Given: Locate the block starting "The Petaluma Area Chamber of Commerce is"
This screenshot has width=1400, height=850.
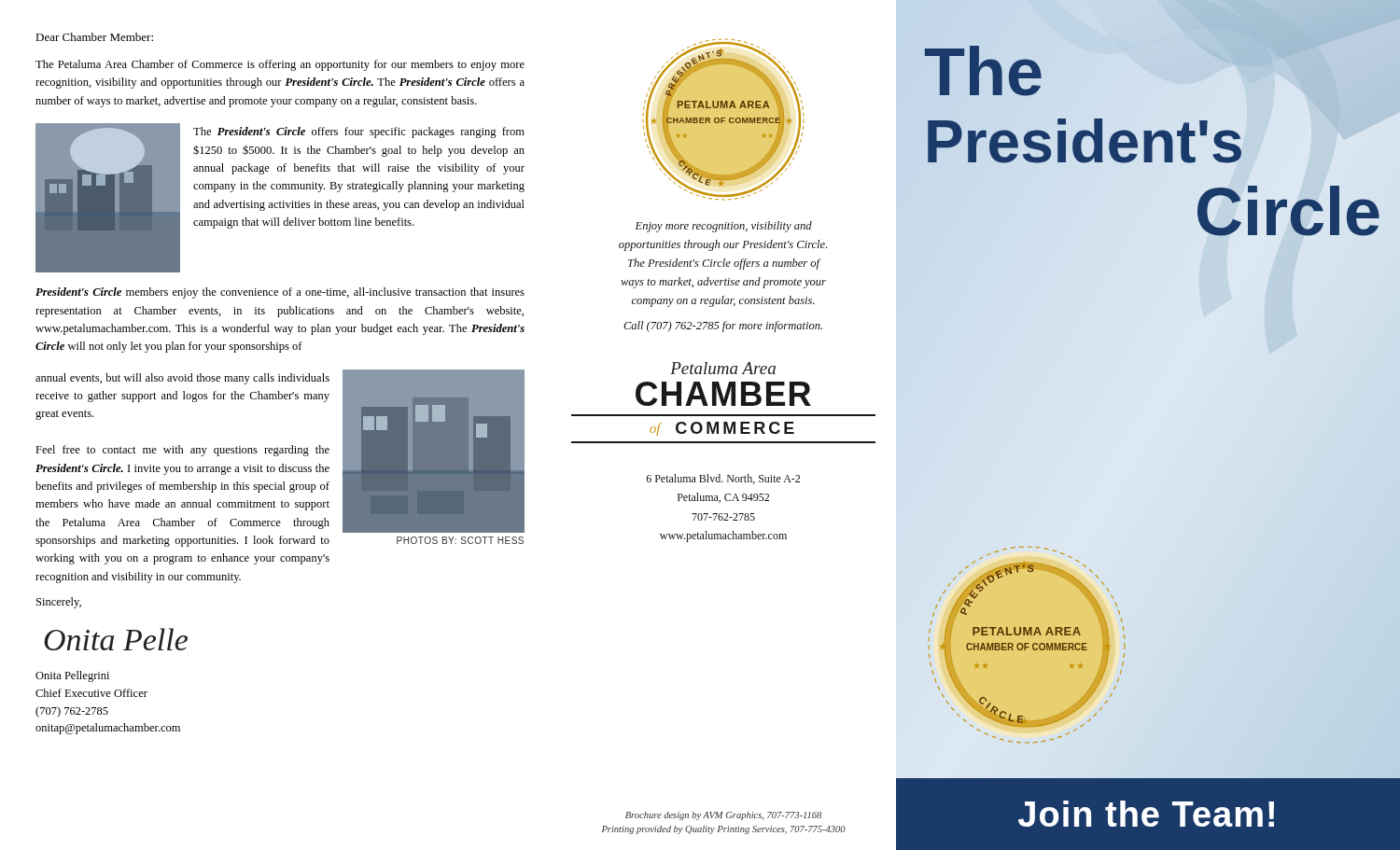Looking at the screenshot, I should (280, 82).
